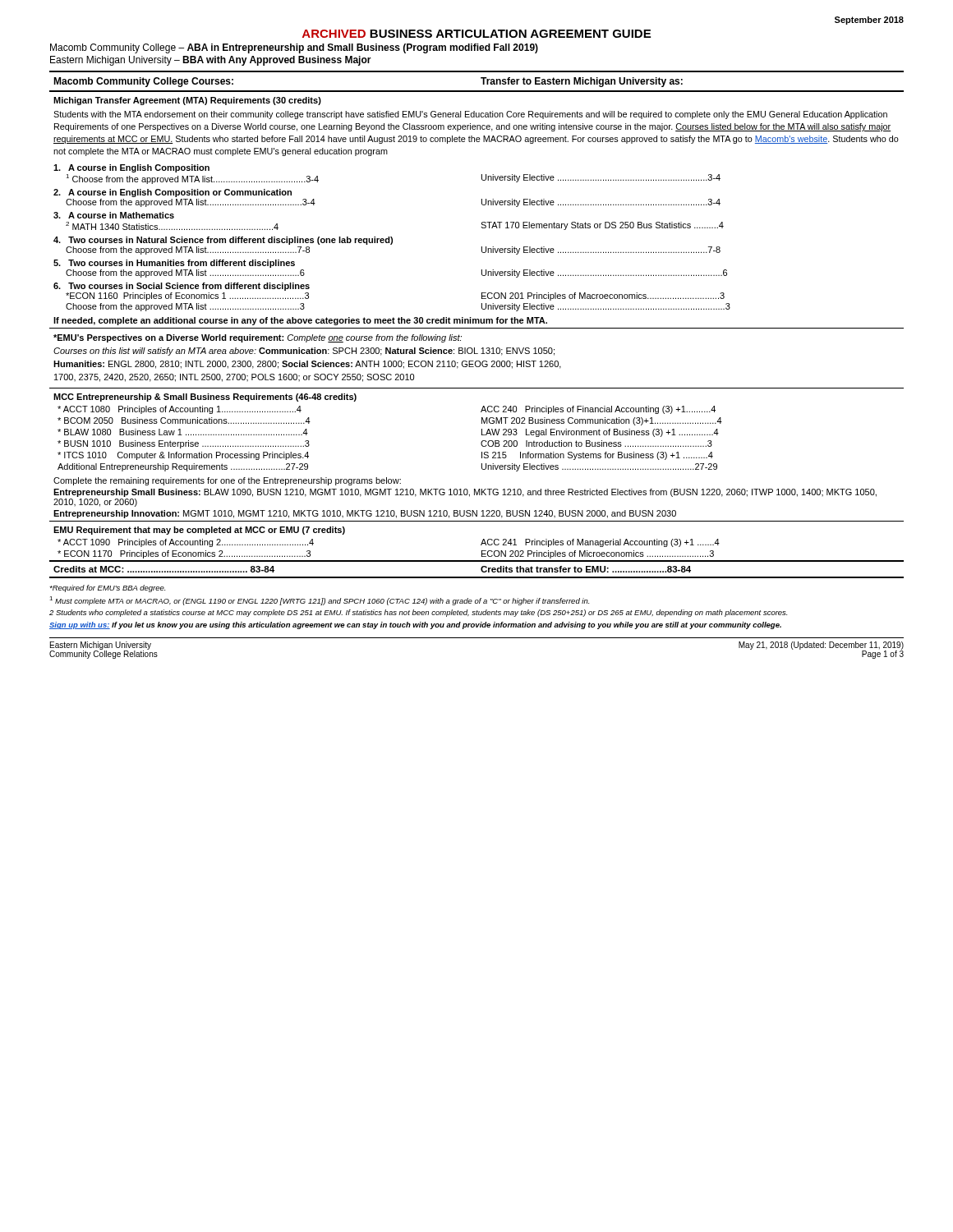
Task: Locate the passage starting "Eastern Michigan University –"
Action: (210, 60)
